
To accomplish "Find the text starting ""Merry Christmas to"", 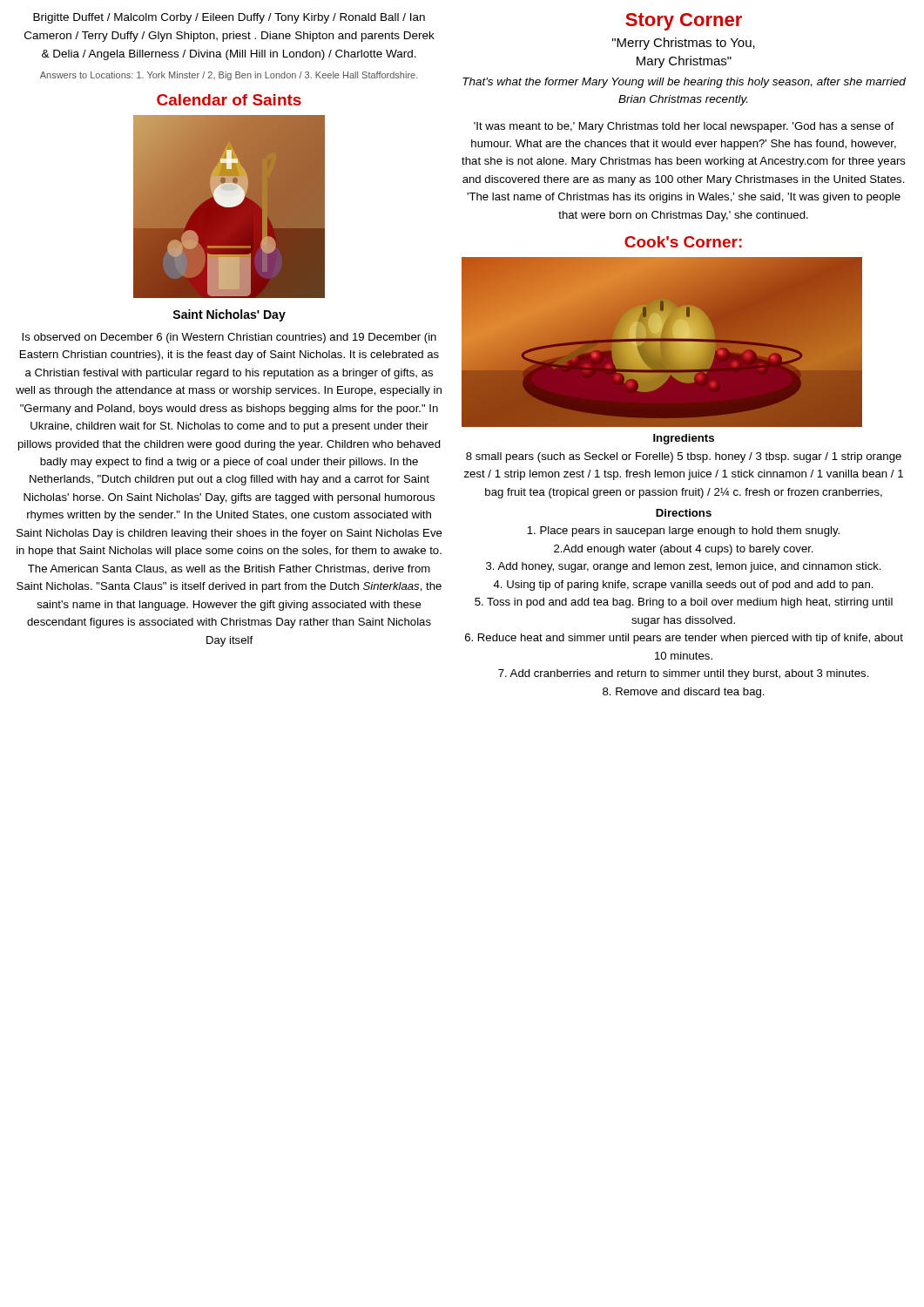I will 684,51.
